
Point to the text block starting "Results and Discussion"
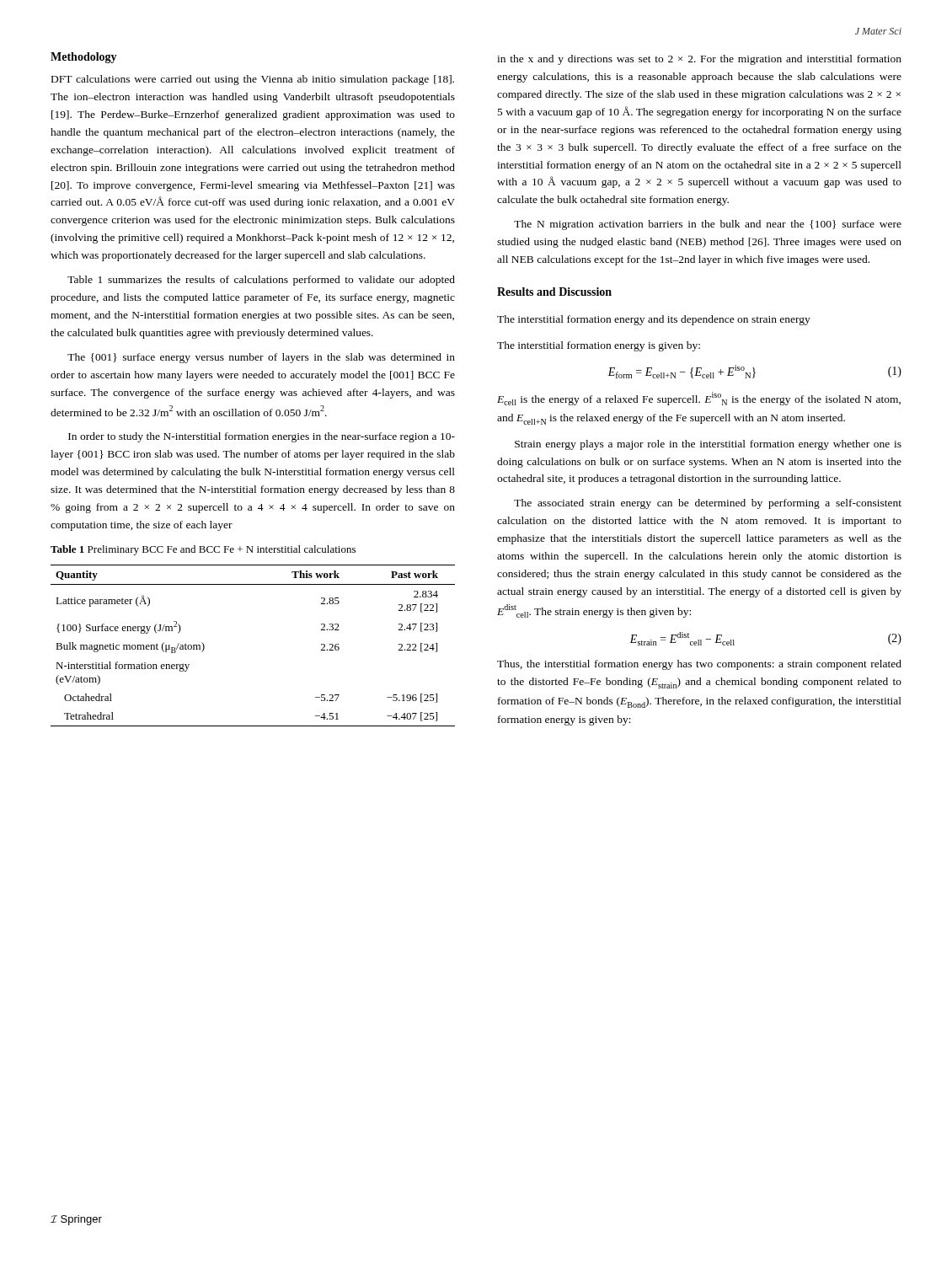pos(554,292)
